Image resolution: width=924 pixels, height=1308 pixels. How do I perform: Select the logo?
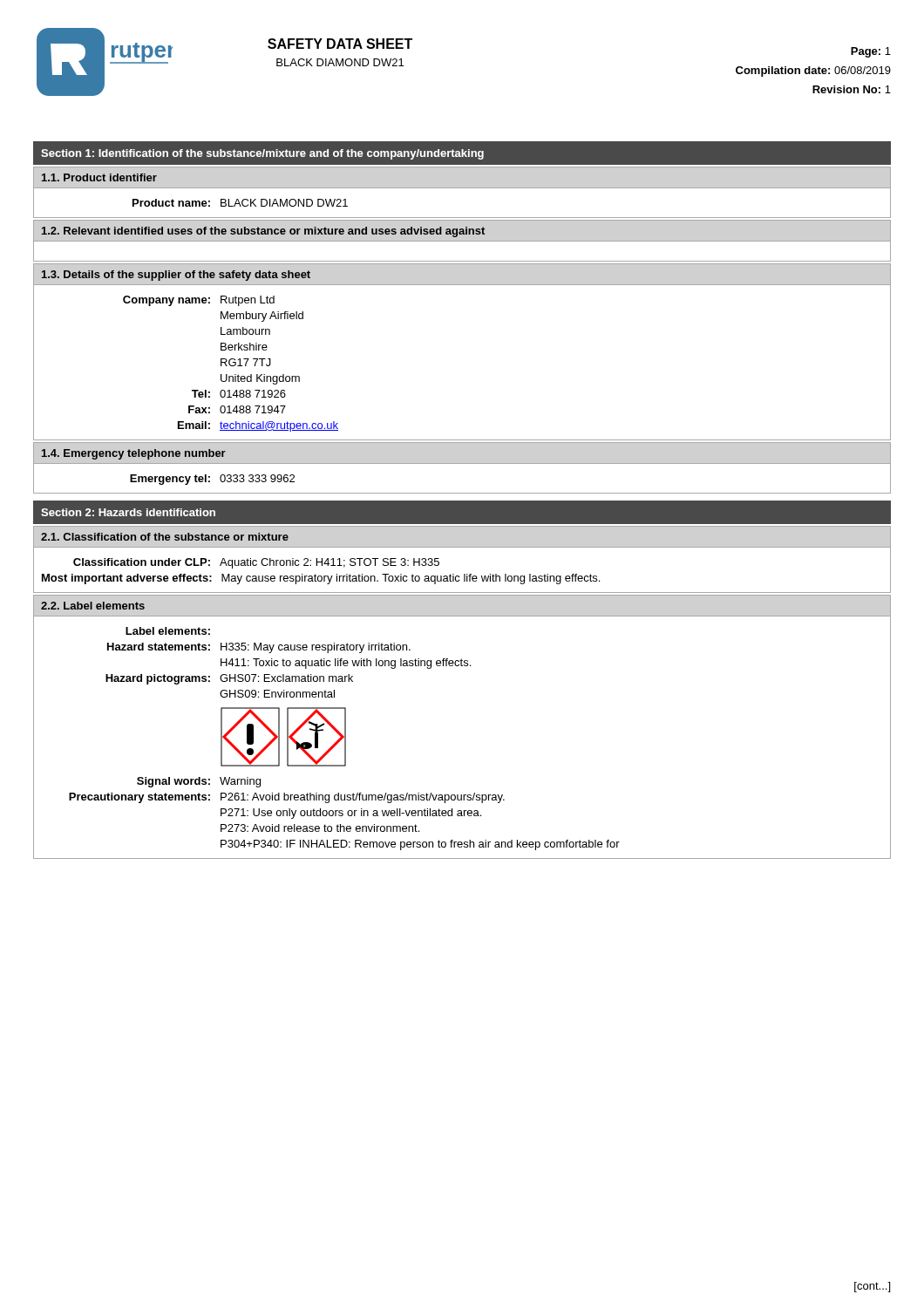(x=103, y=65)
